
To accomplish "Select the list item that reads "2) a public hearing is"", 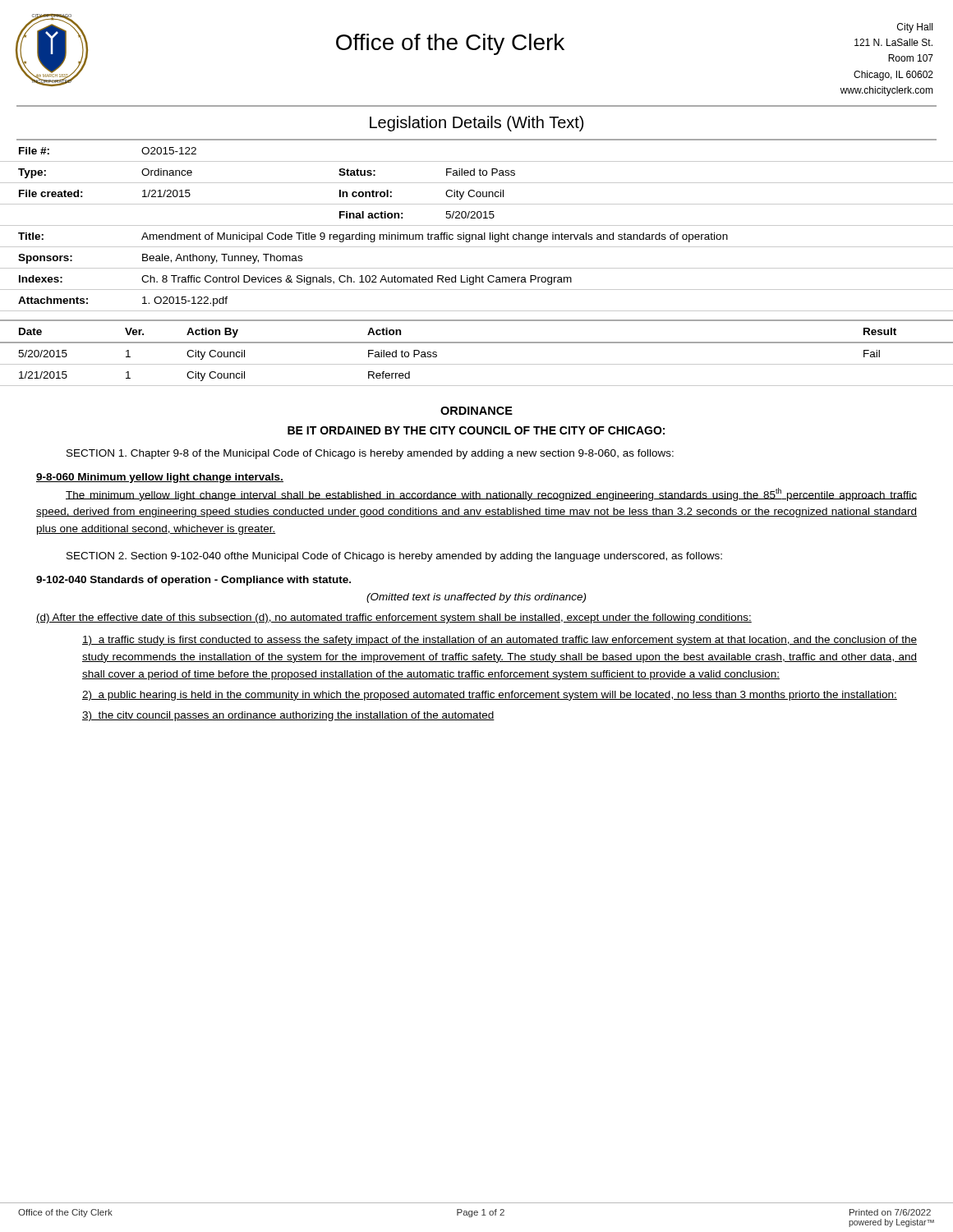I will click(x=490, y=694).
